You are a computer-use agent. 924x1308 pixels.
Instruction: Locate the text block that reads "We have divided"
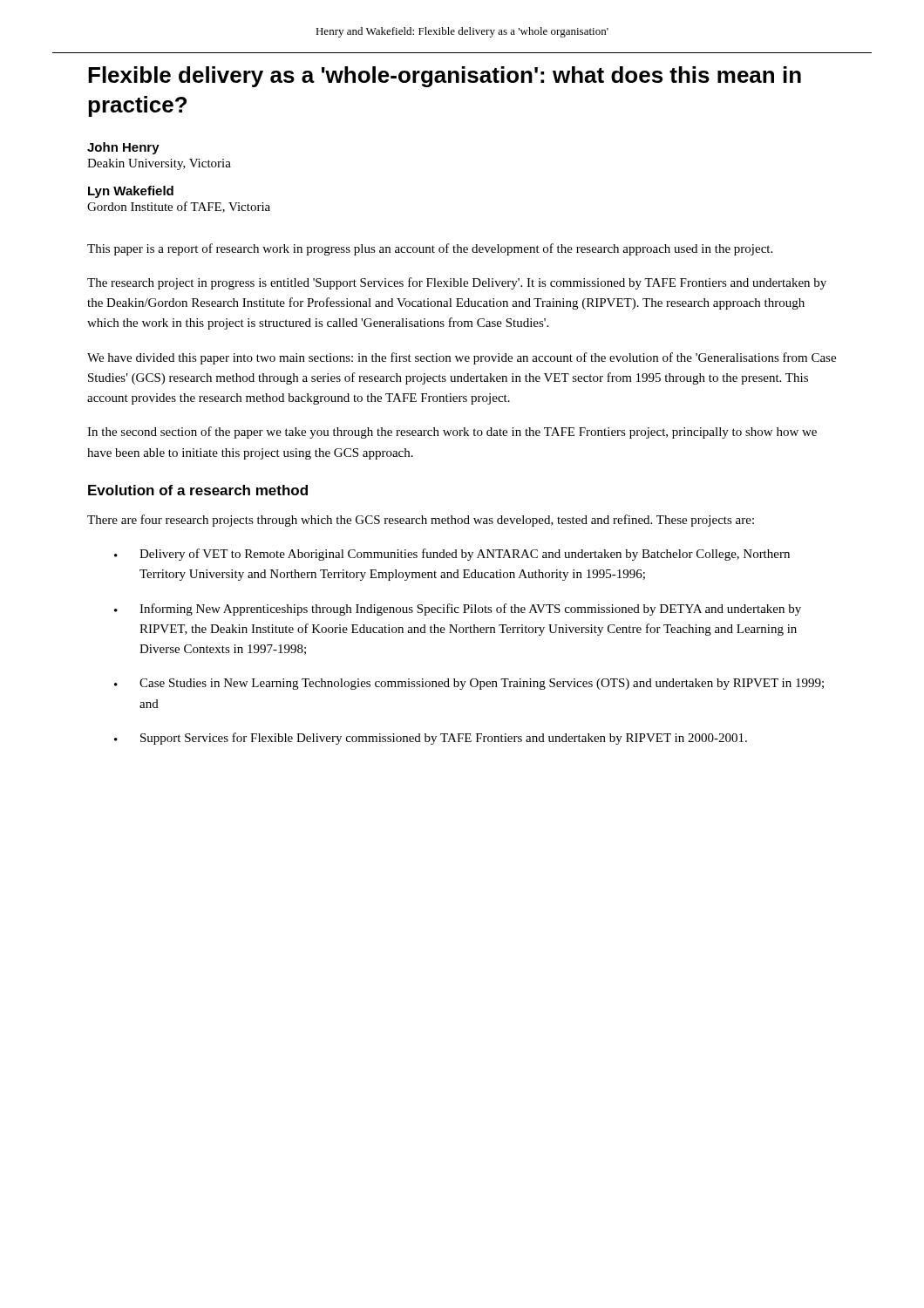(x=462, y=377)
